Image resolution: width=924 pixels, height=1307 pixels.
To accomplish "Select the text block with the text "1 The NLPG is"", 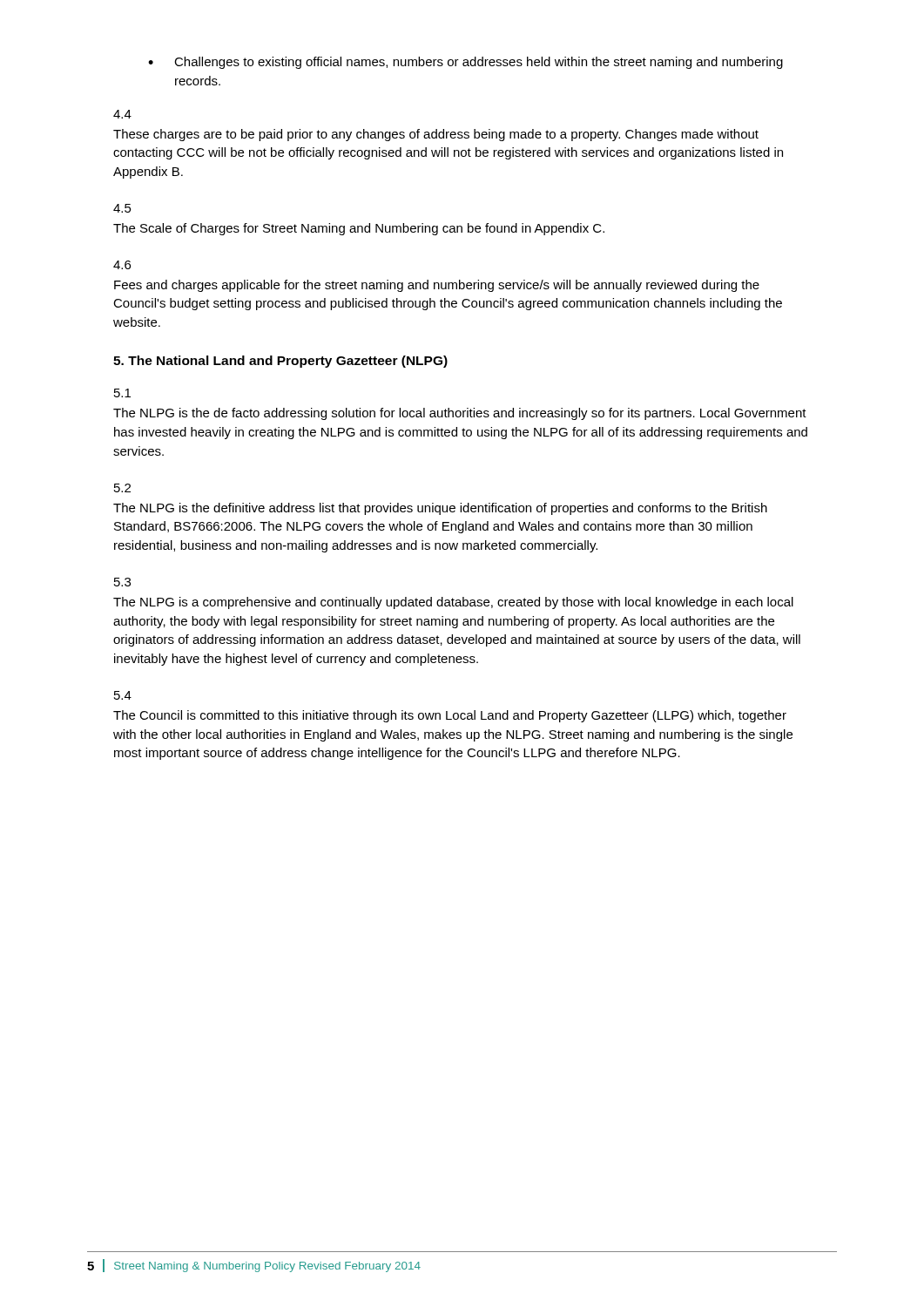I will click(x=462, y=423).
